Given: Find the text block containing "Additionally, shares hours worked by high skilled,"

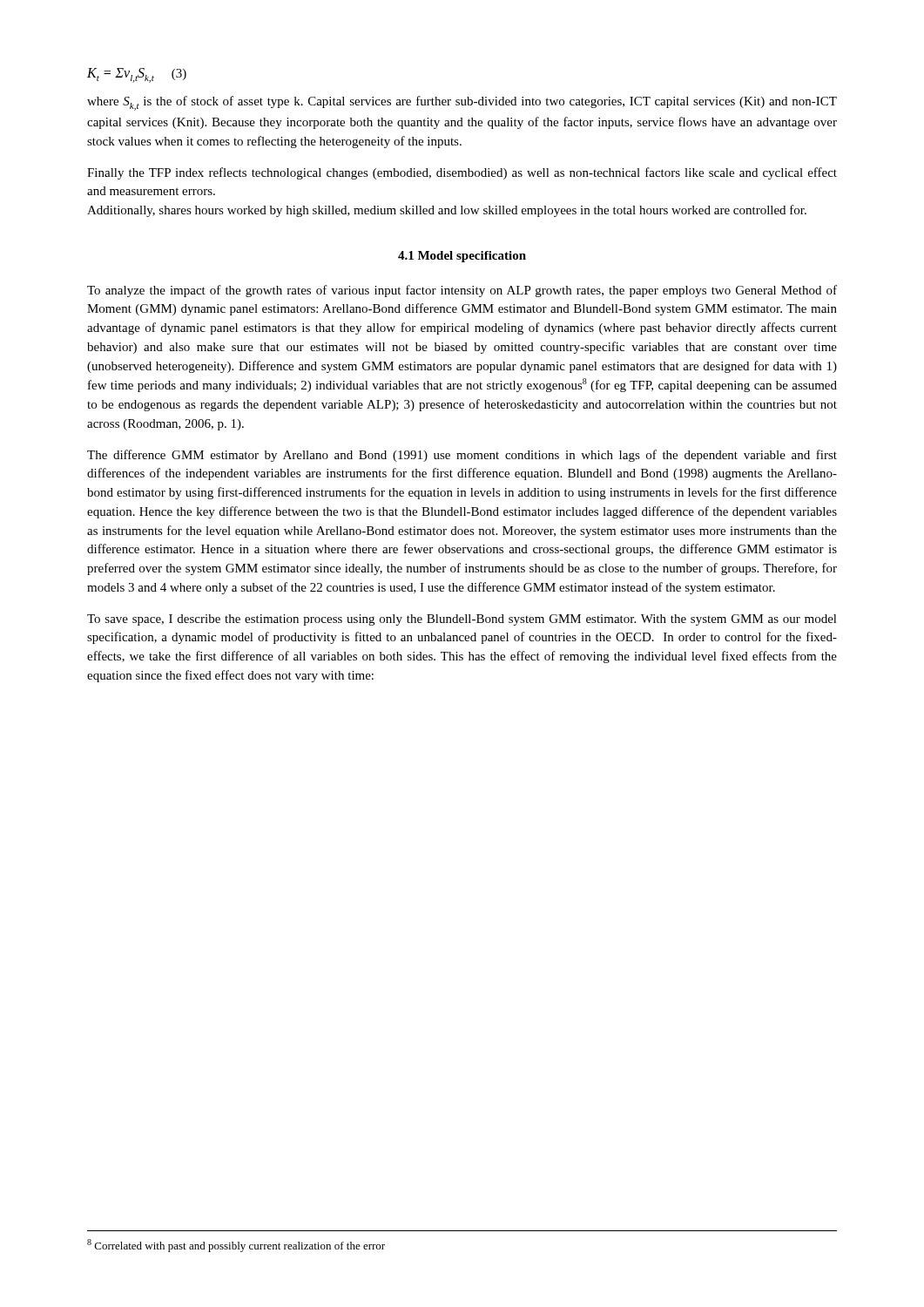Looking at the screenshot, I should [x=447, y=210].
